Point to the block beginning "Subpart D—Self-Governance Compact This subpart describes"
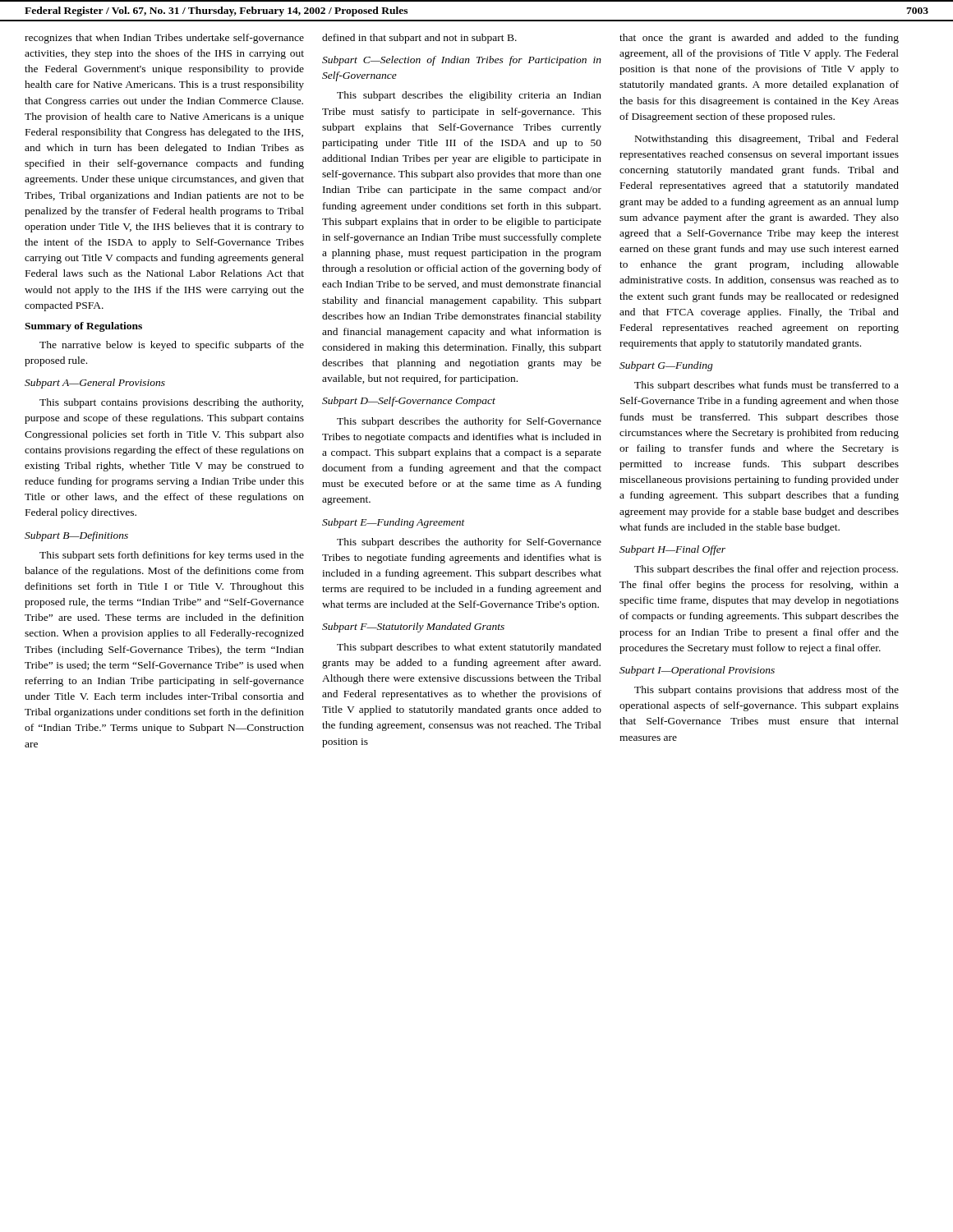This screenshot has height=1232, width=953. [462, 450]
